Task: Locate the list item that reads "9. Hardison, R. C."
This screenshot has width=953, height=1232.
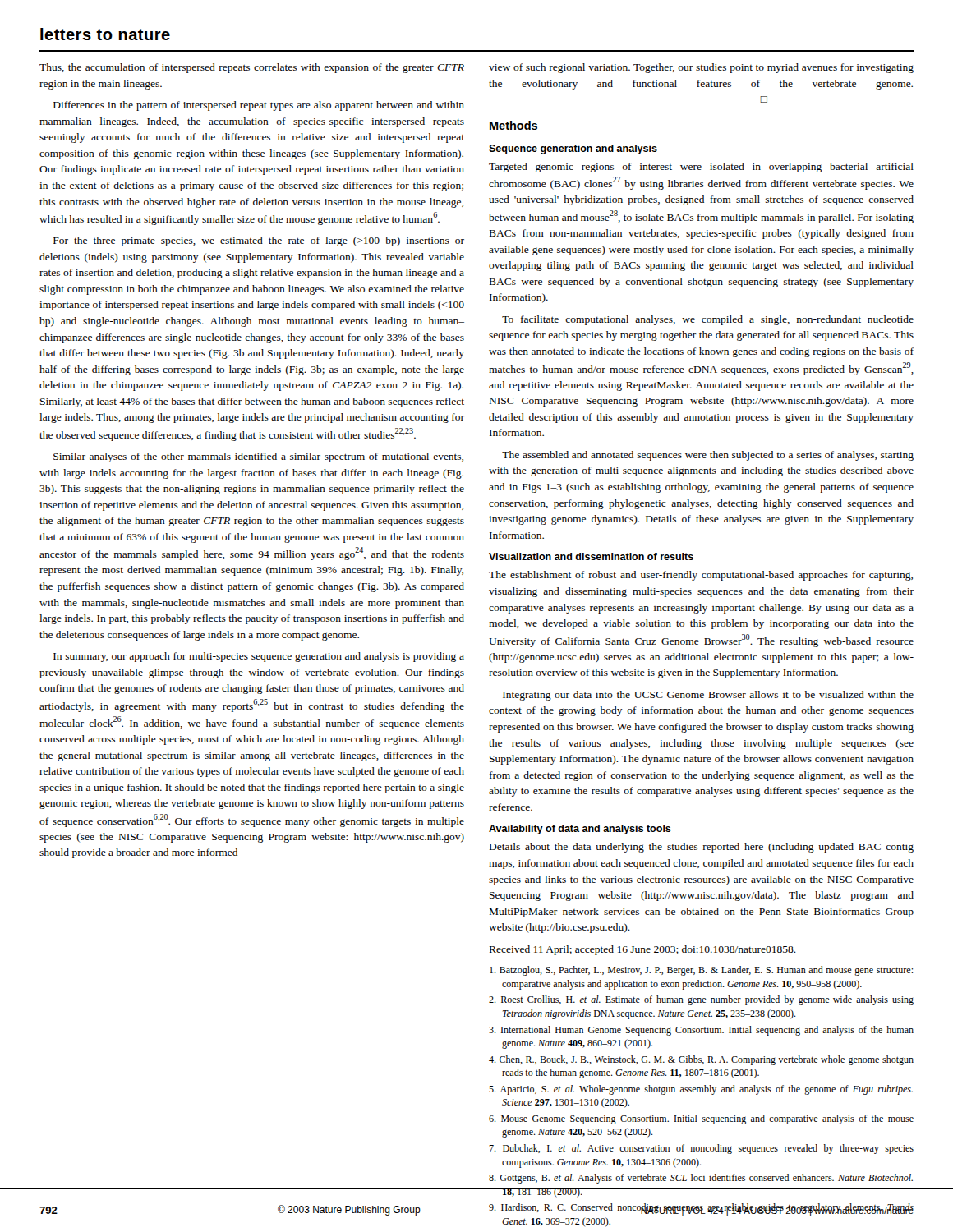Action: pyautogui.click(x=701, y=1214)
